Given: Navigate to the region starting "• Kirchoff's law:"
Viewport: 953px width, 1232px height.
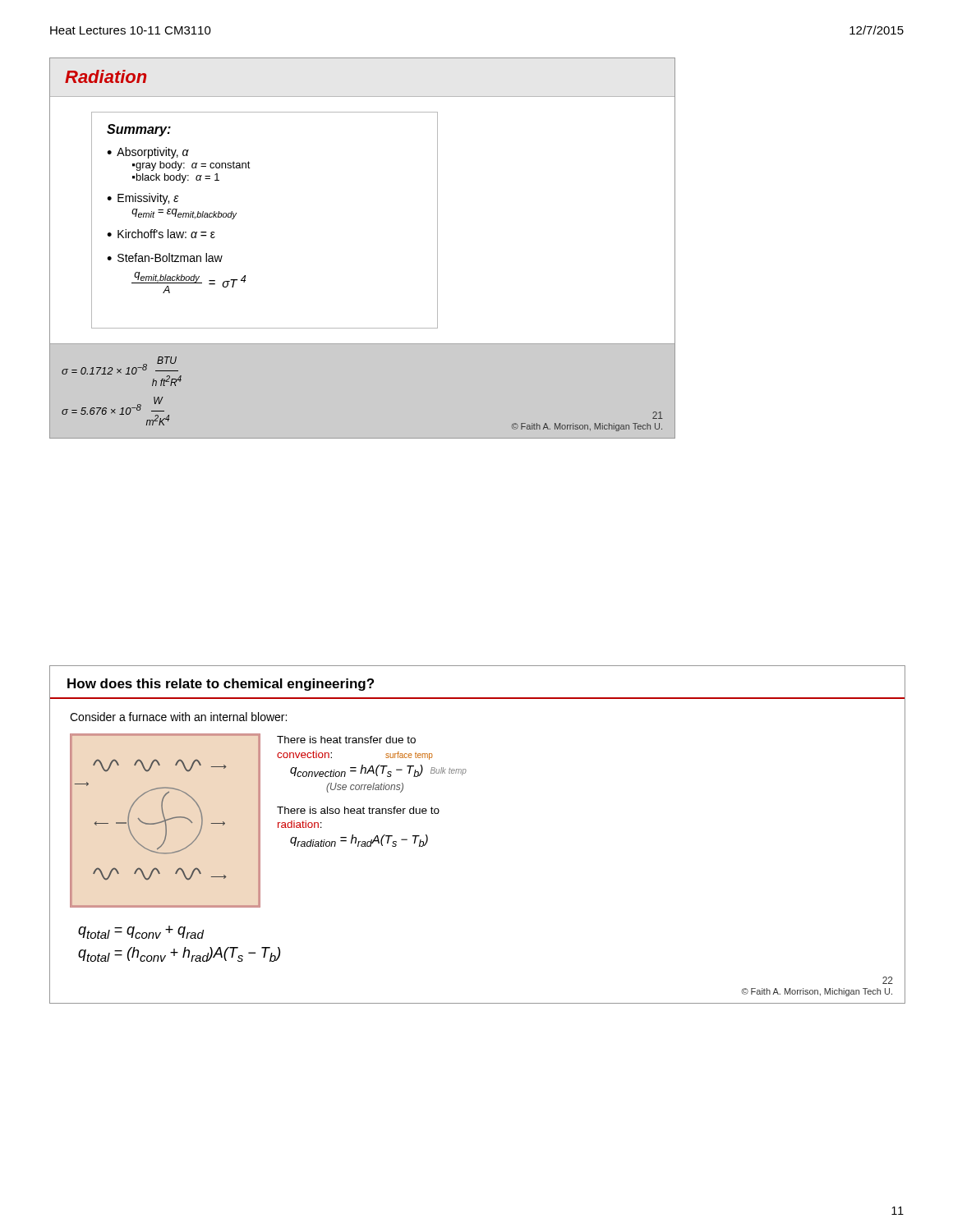Looking at the screenshot, I should click(161, 234).
